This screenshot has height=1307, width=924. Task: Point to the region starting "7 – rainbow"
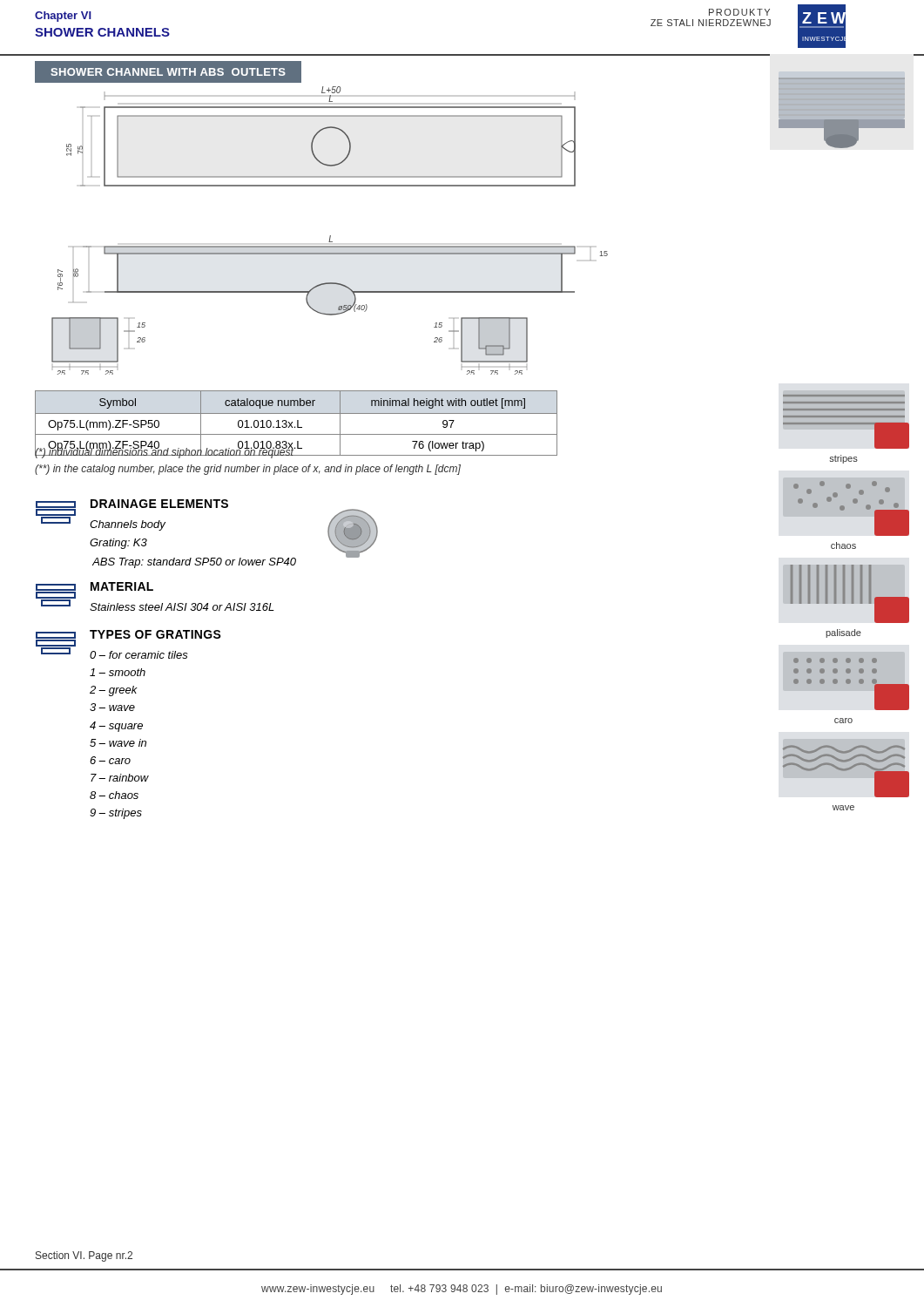tap(119, 778)
